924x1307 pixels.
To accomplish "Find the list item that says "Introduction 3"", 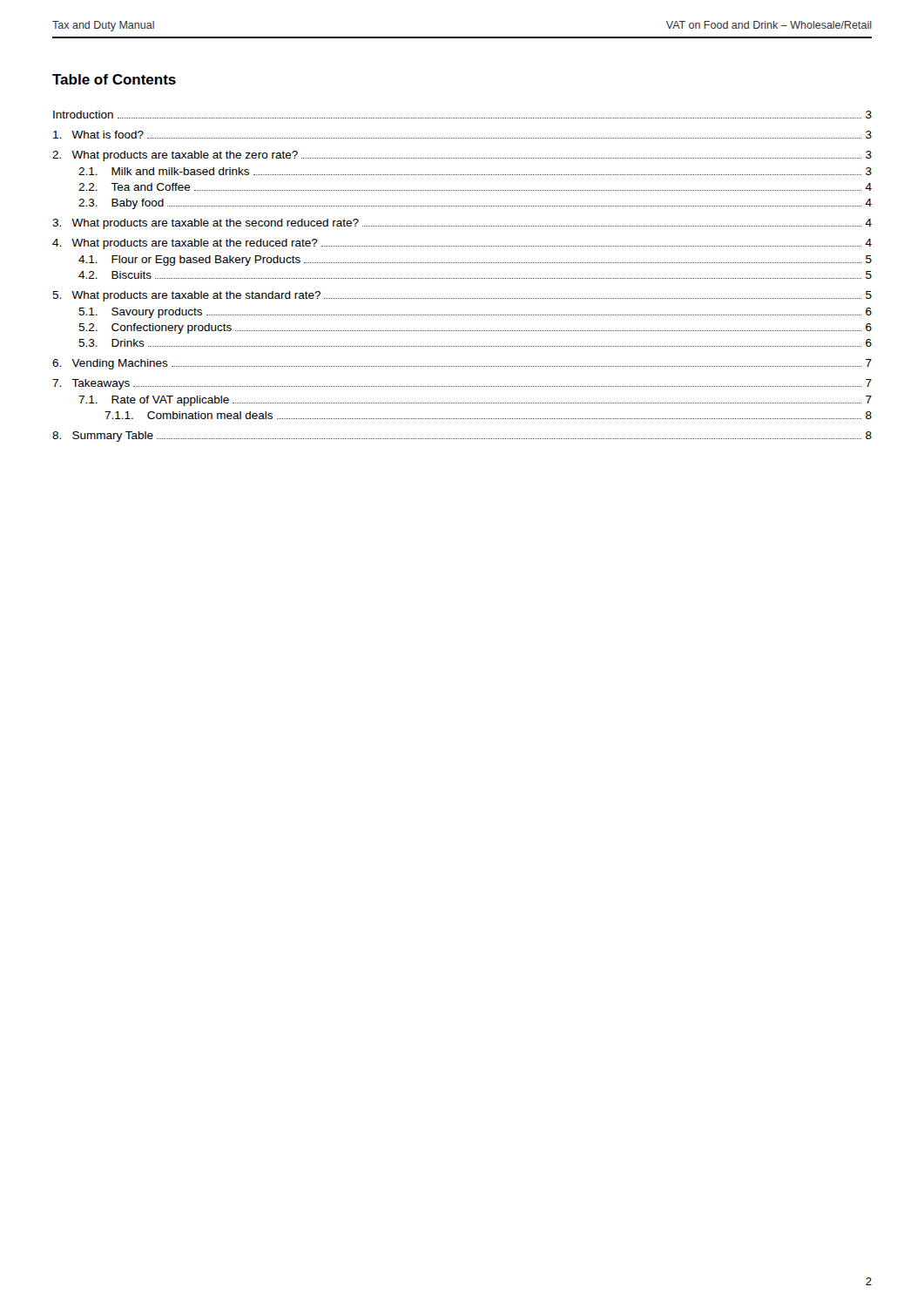I will pos(462,115).
